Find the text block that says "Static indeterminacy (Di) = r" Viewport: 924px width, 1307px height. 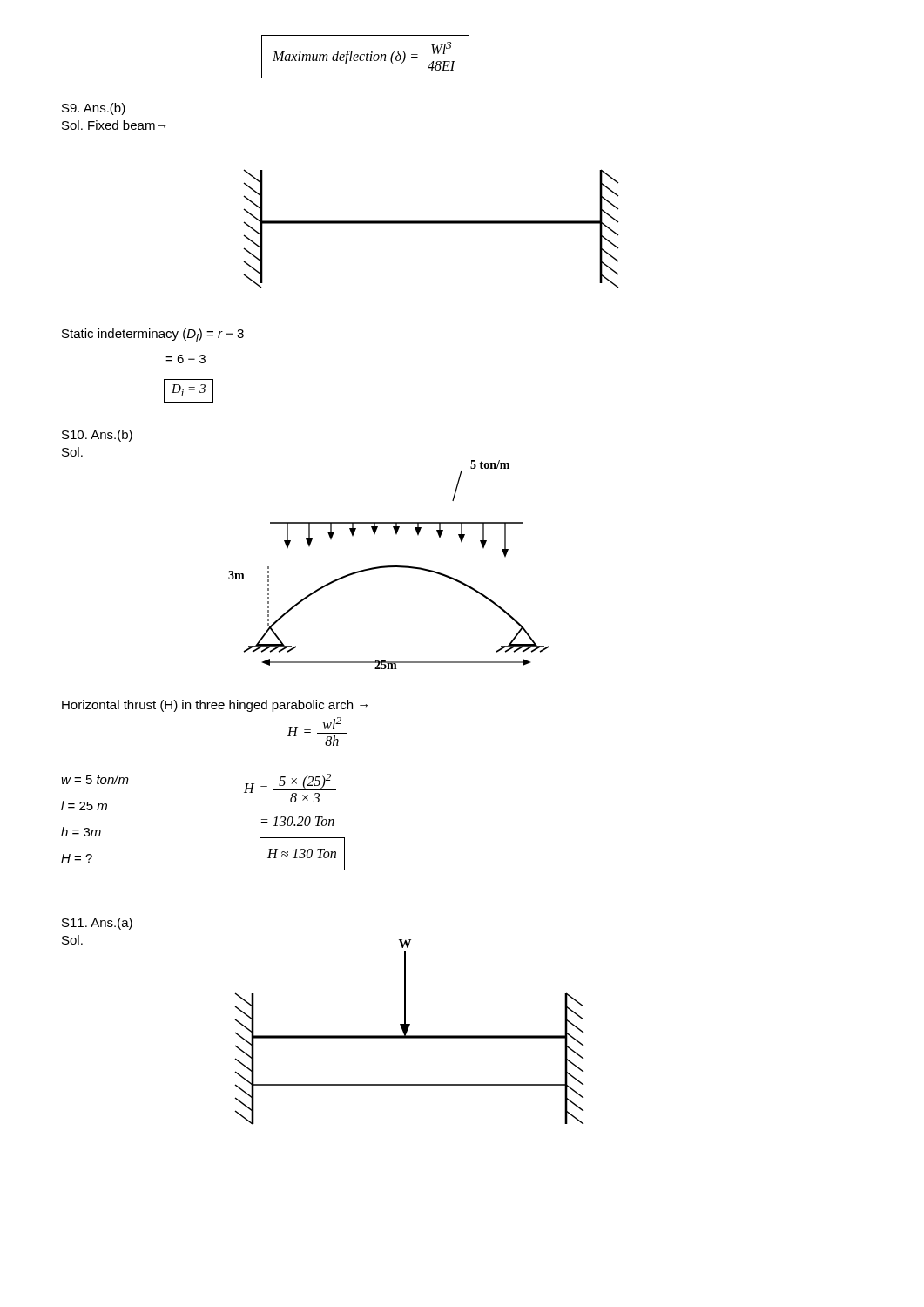(x=153, y=346)
